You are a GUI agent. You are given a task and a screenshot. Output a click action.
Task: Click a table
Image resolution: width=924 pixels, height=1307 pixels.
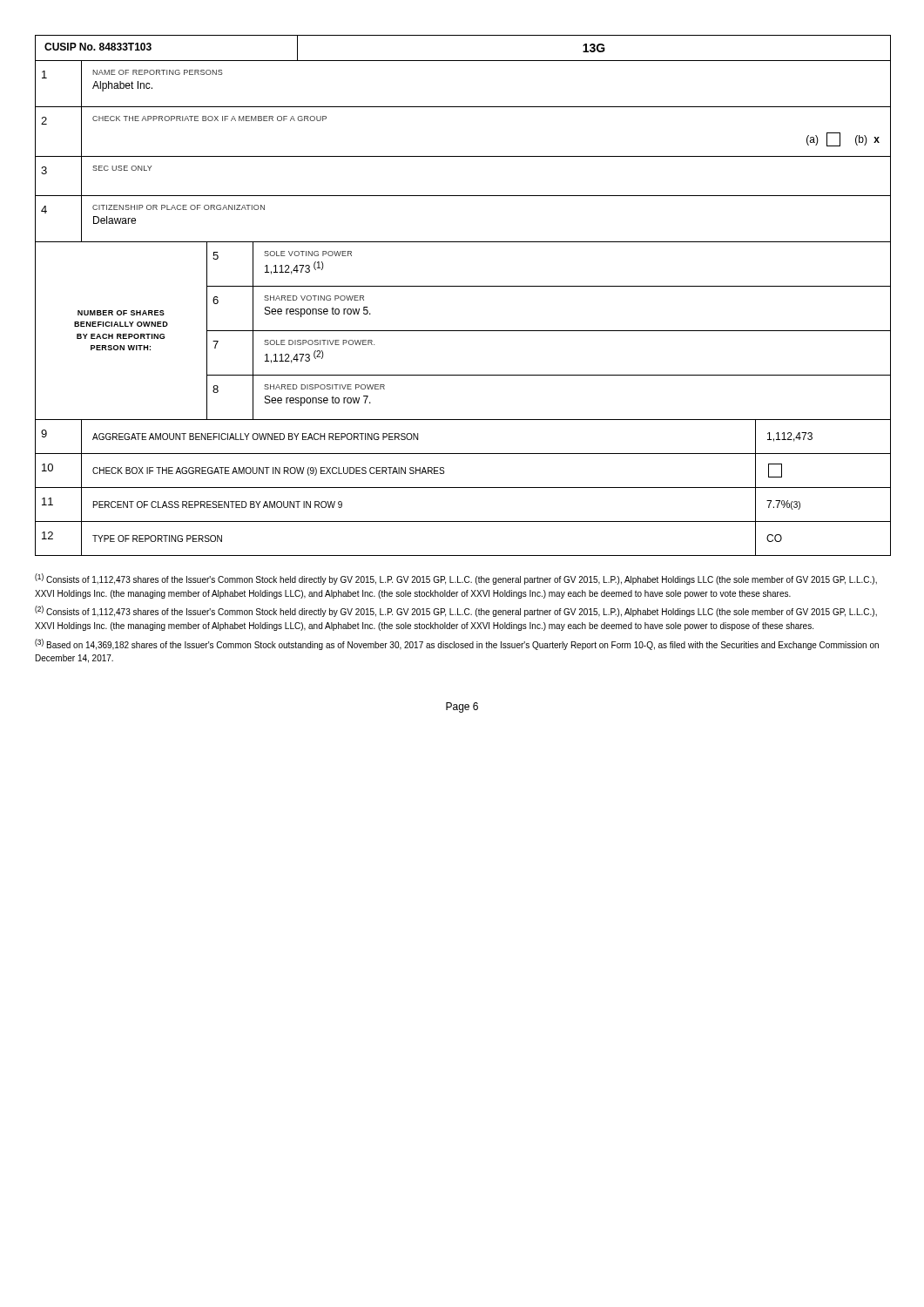pos(463,295)
